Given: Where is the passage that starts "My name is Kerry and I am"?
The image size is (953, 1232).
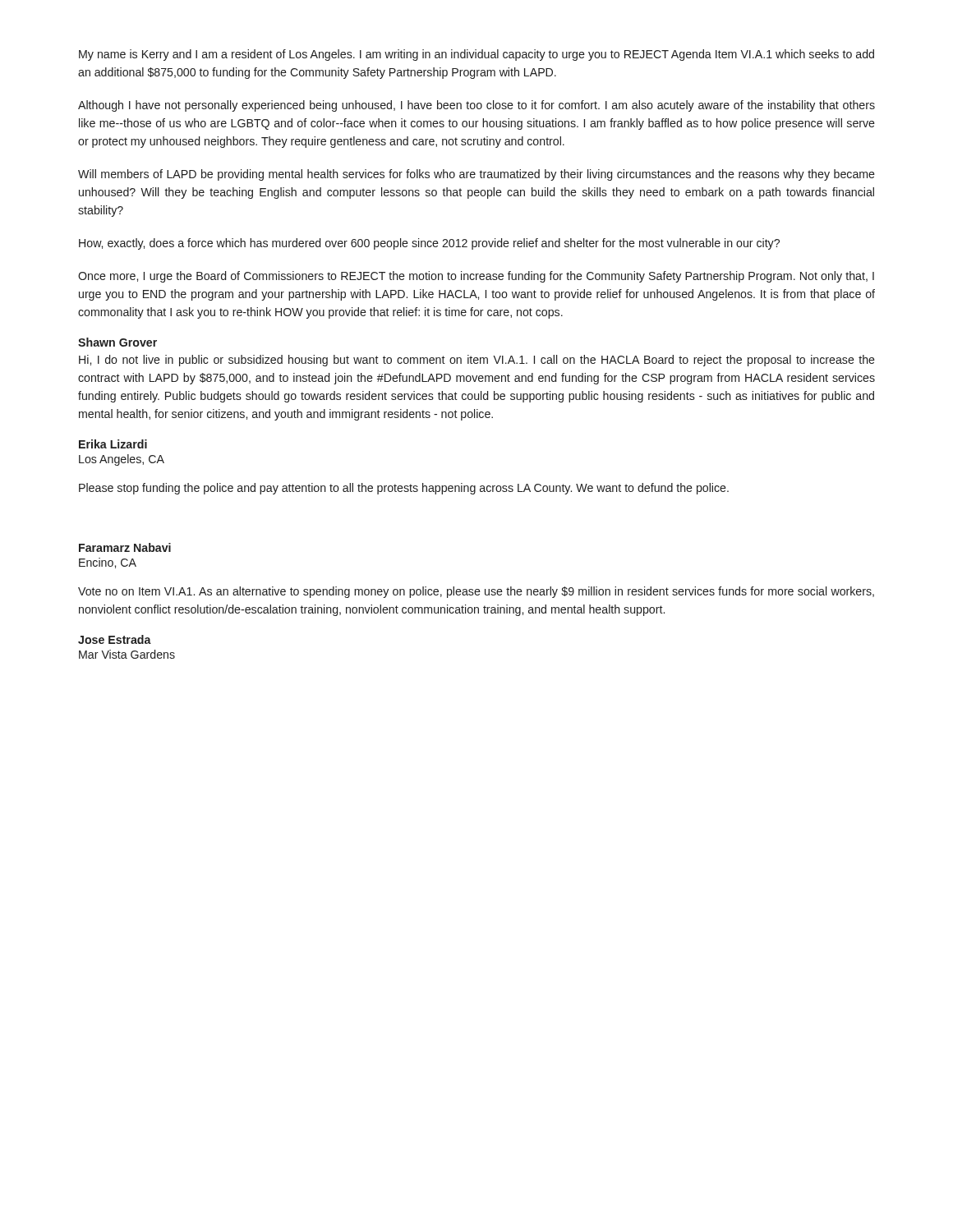Looking at the screenshot, I should click(x=476, y=63).
